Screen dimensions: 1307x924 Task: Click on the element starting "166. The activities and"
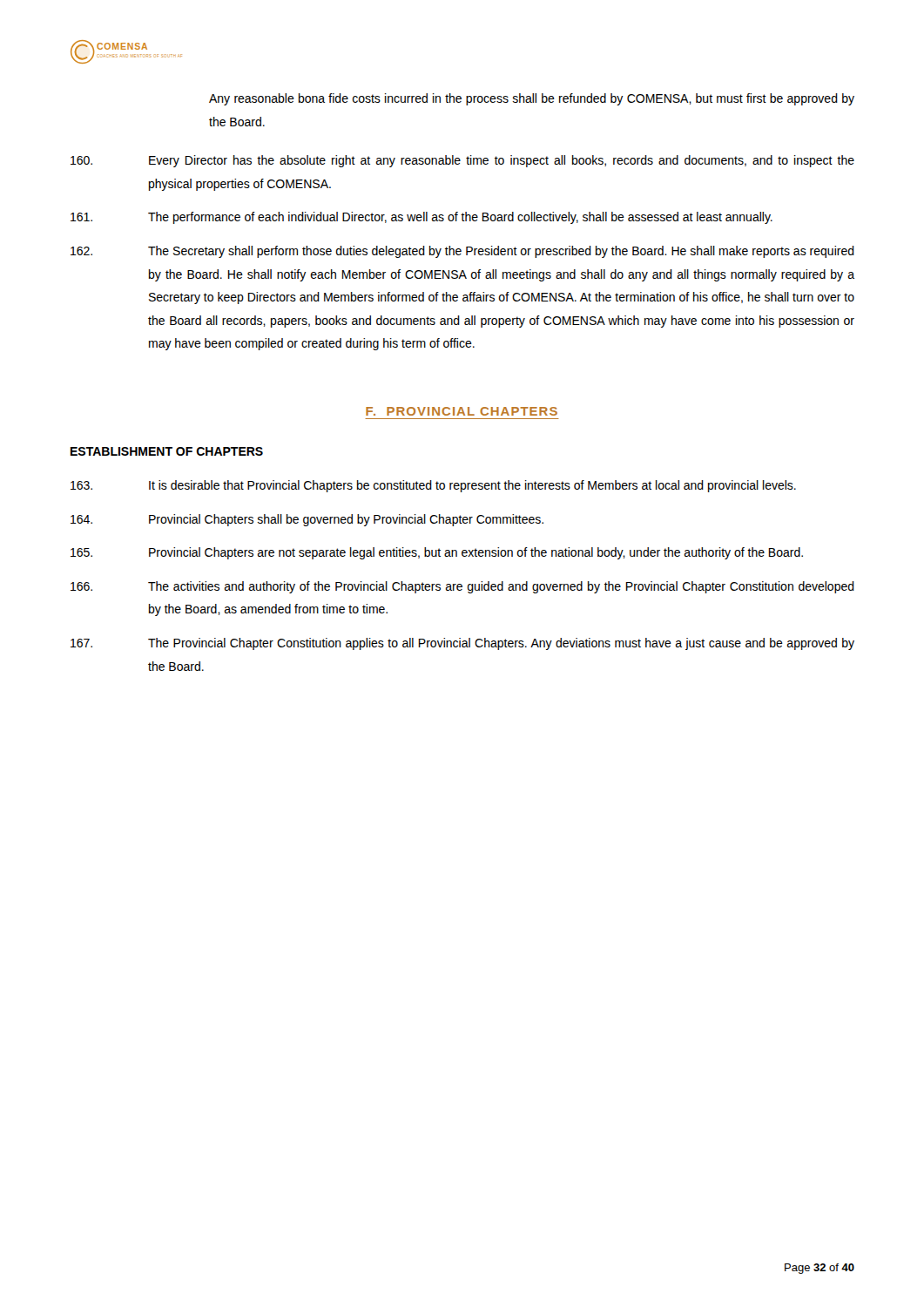462,598
